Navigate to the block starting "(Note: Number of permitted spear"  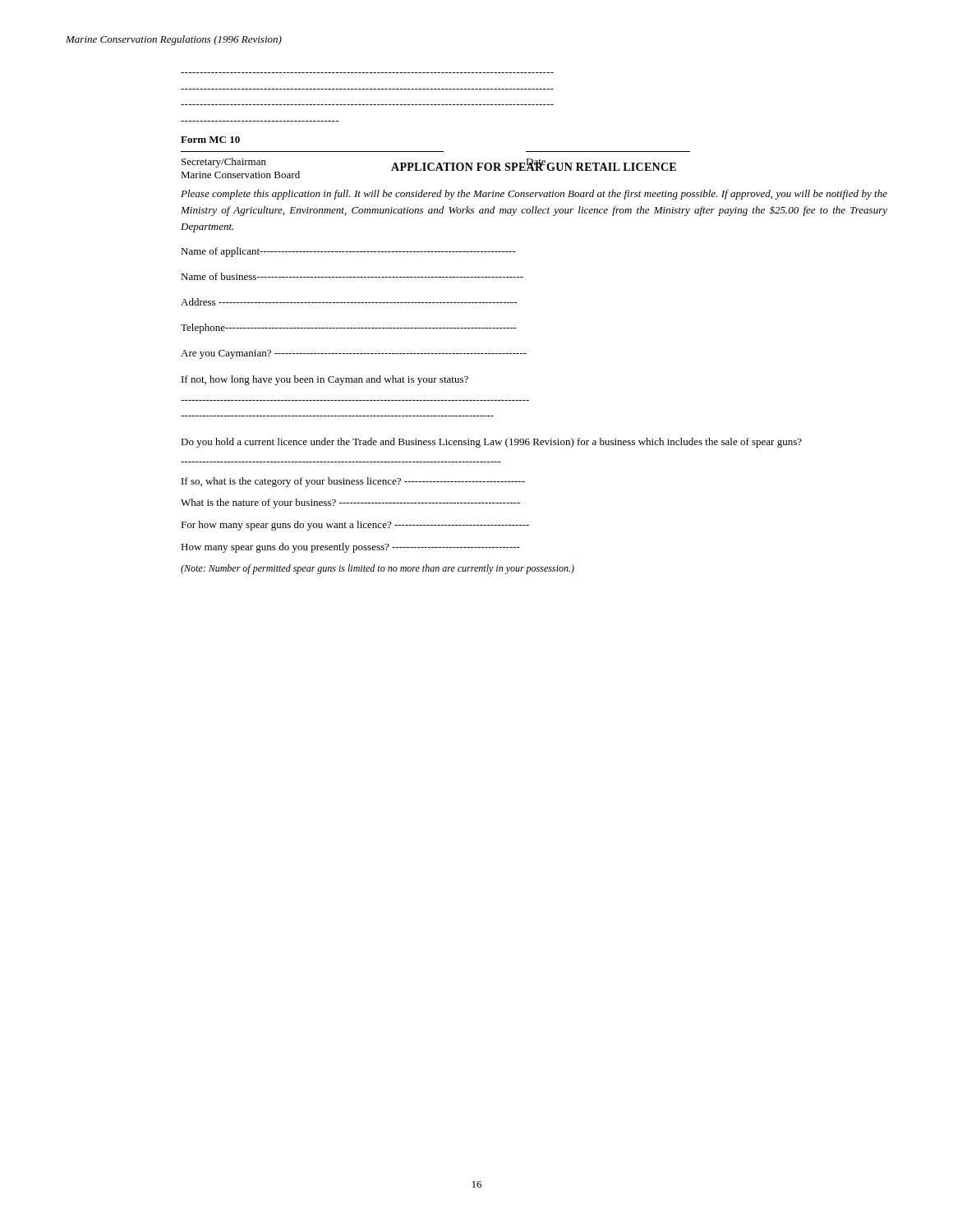(x=378, y=568)
